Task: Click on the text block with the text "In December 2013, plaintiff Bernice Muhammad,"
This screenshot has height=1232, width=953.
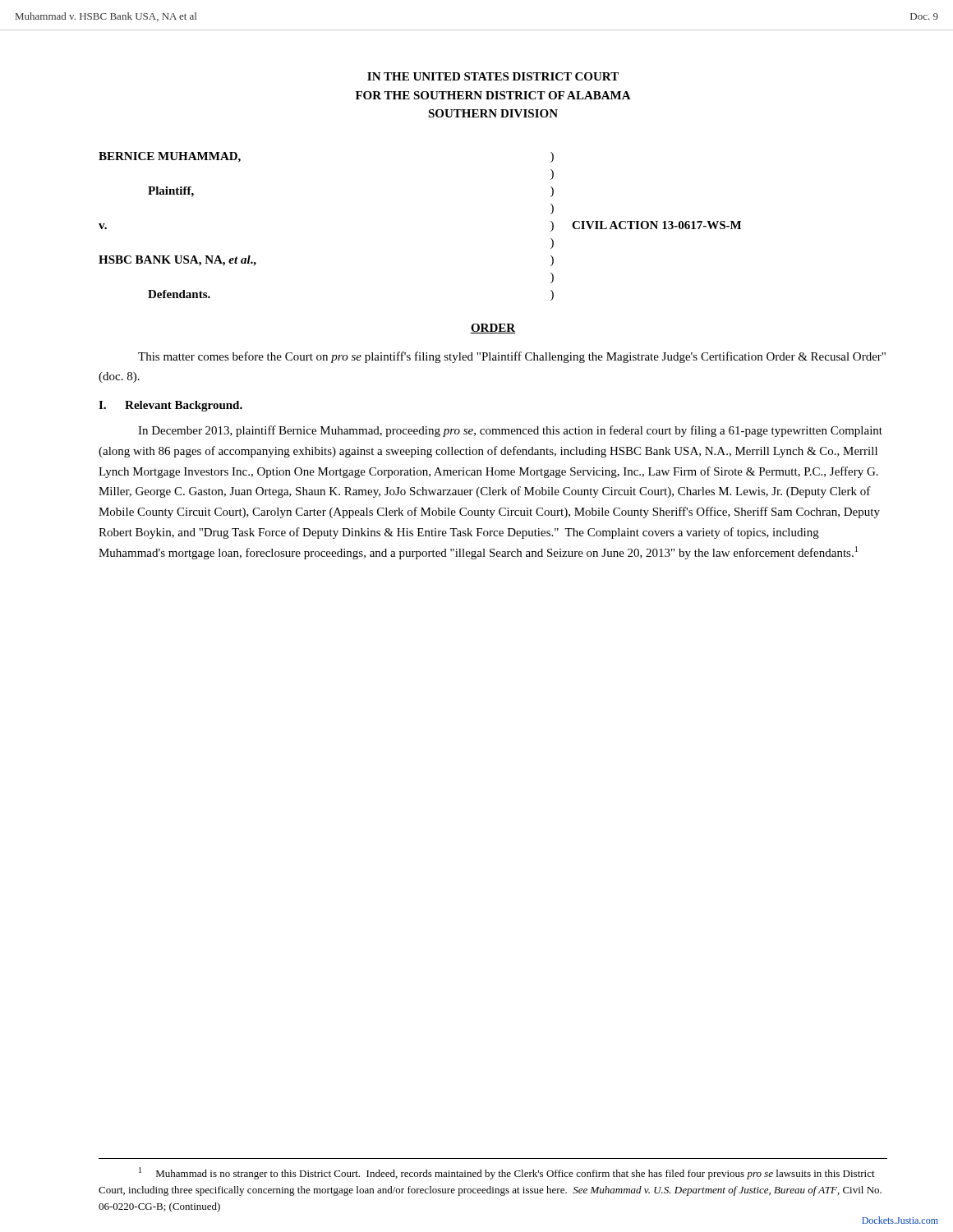Action: tap(493, 492)
